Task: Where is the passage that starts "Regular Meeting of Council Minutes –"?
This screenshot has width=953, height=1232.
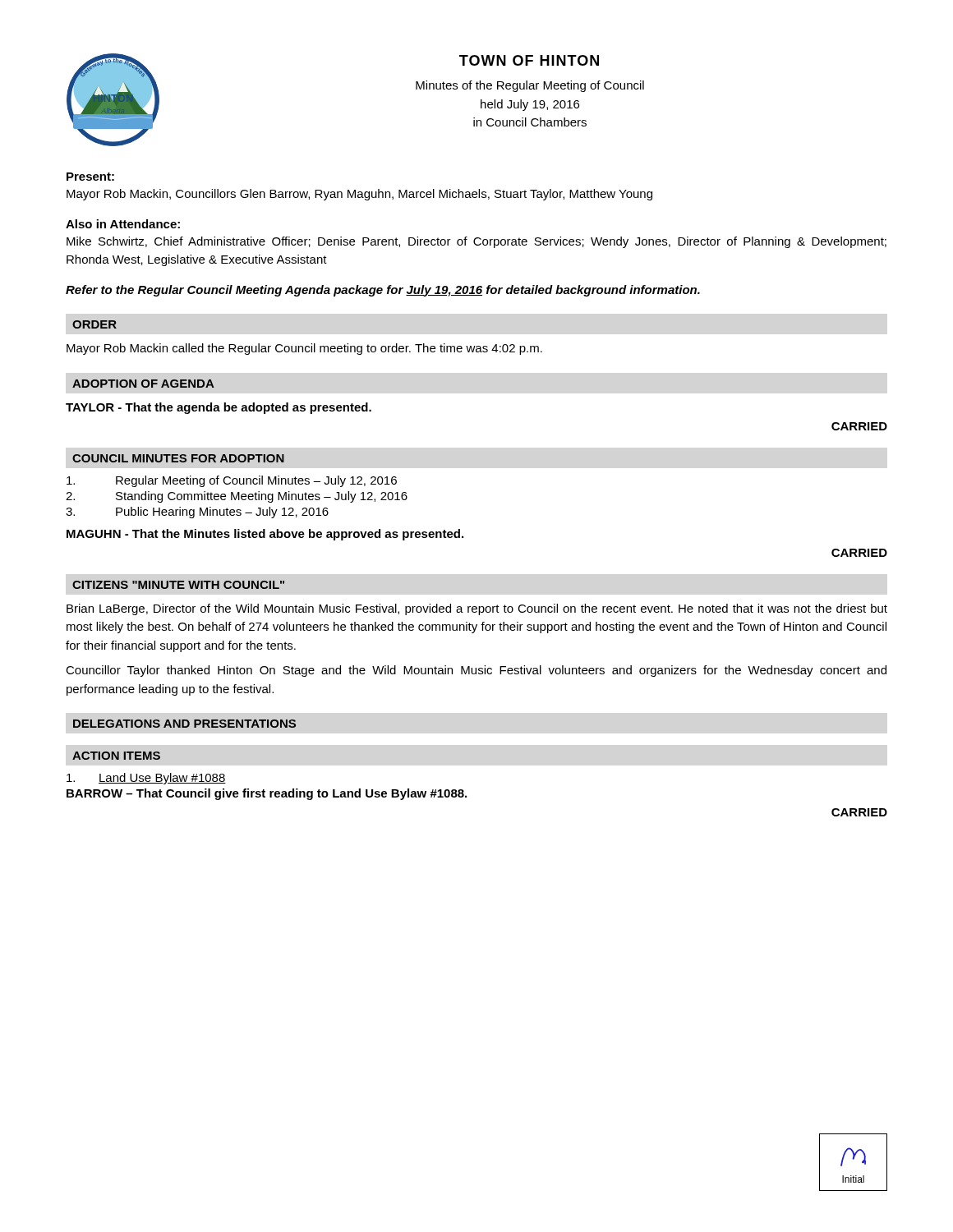Action: (x=232, y=481)
